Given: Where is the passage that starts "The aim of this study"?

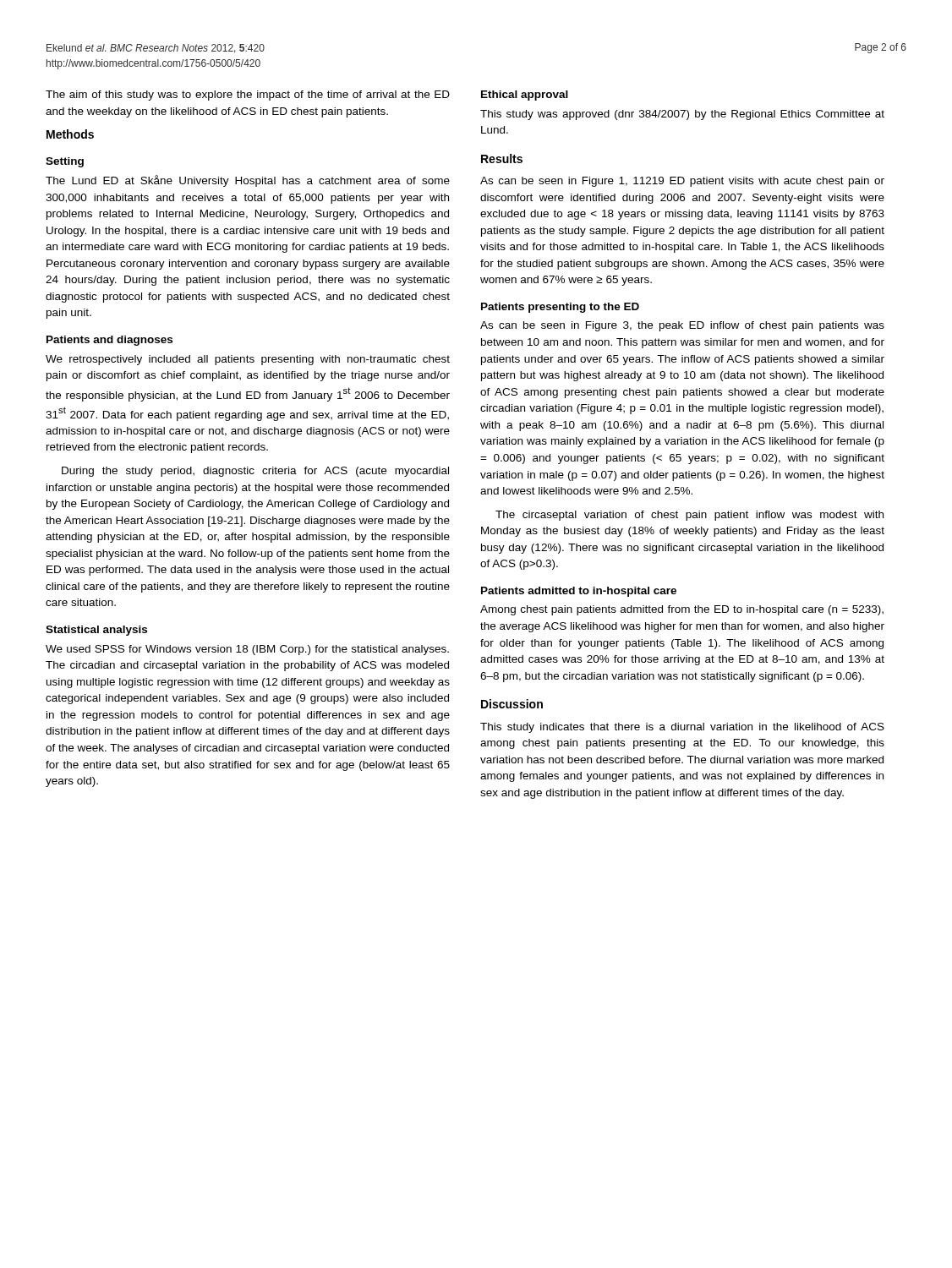Looking at the screenshot, I should (x=248, y=103).
